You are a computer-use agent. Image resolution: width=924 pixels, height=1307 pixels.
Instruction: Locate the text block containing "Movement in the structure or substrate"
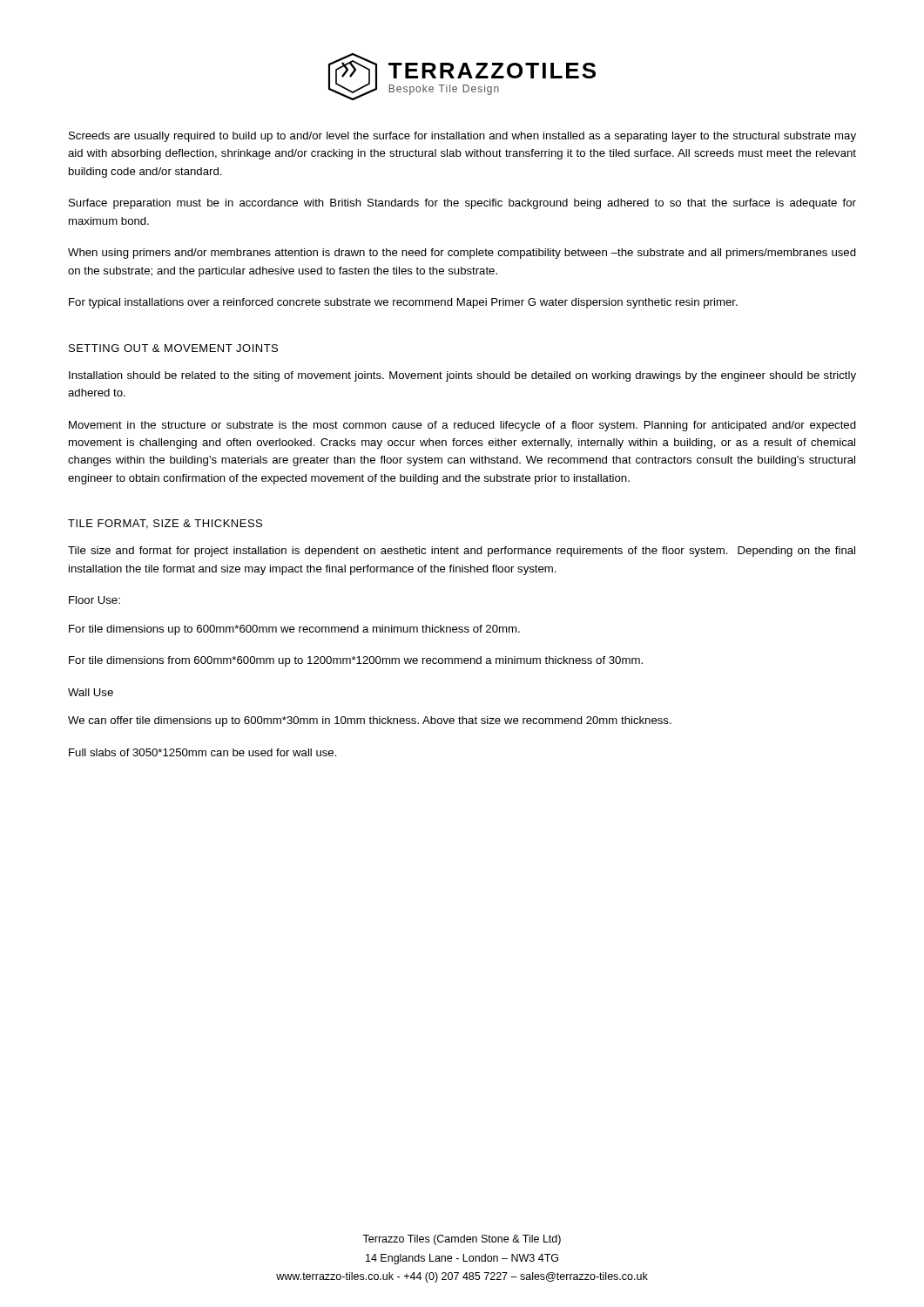click(x=462, y=451)
